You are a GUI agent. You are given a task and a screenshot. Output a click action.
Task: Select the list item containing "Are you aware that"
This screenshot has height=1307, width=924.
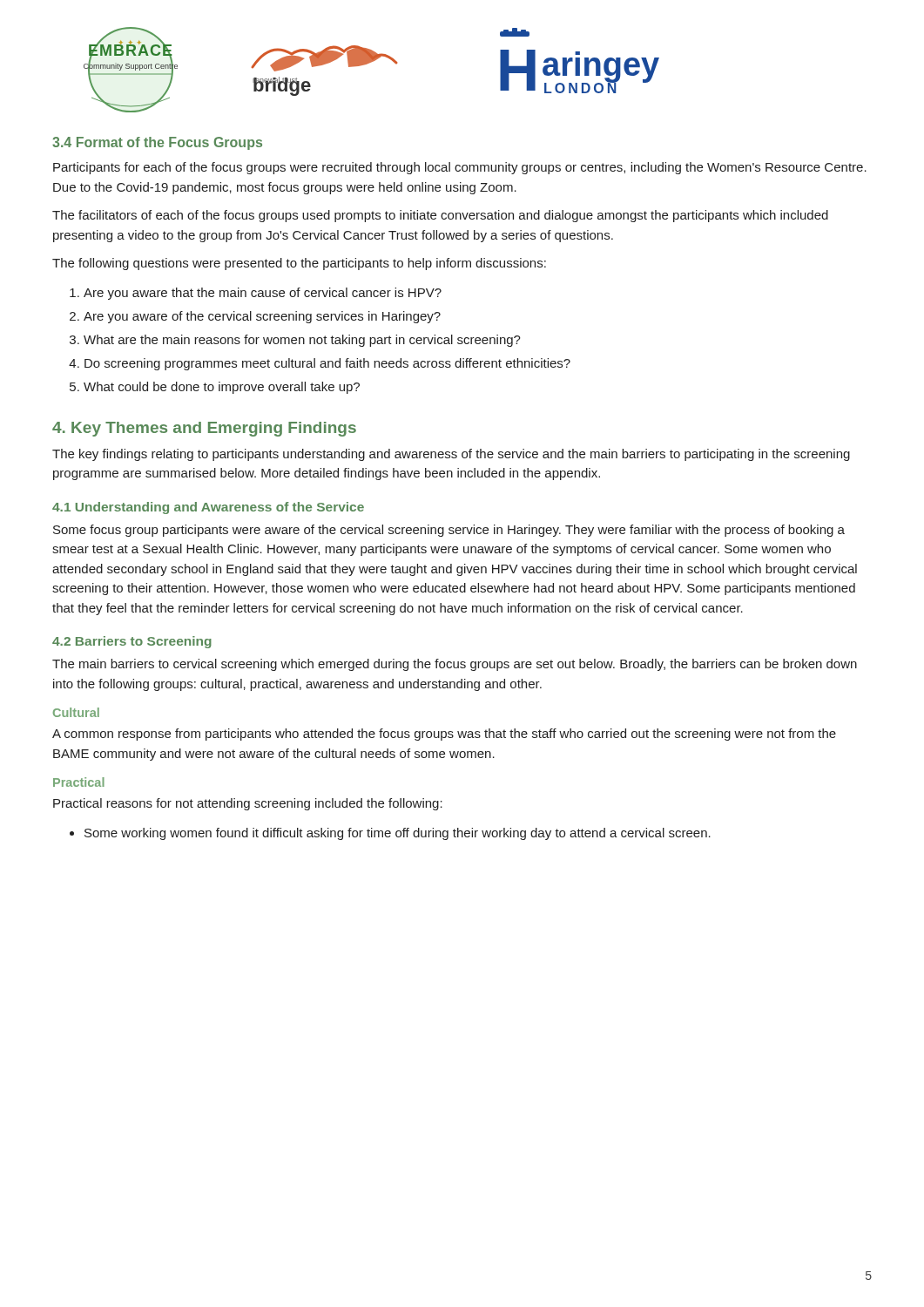263,294
